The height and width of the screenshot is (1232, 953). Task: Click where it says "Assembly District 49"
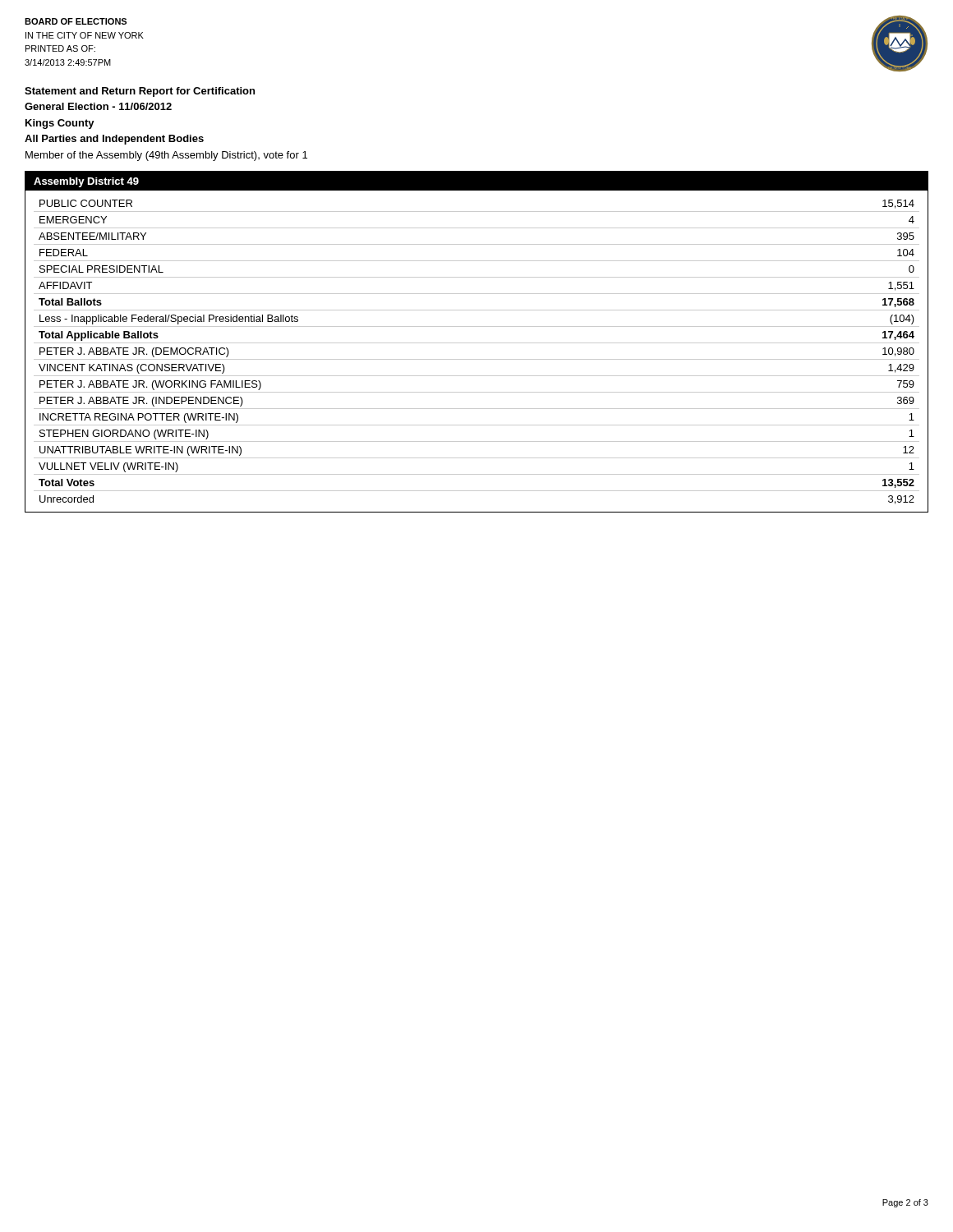click(x=86, y=181)
